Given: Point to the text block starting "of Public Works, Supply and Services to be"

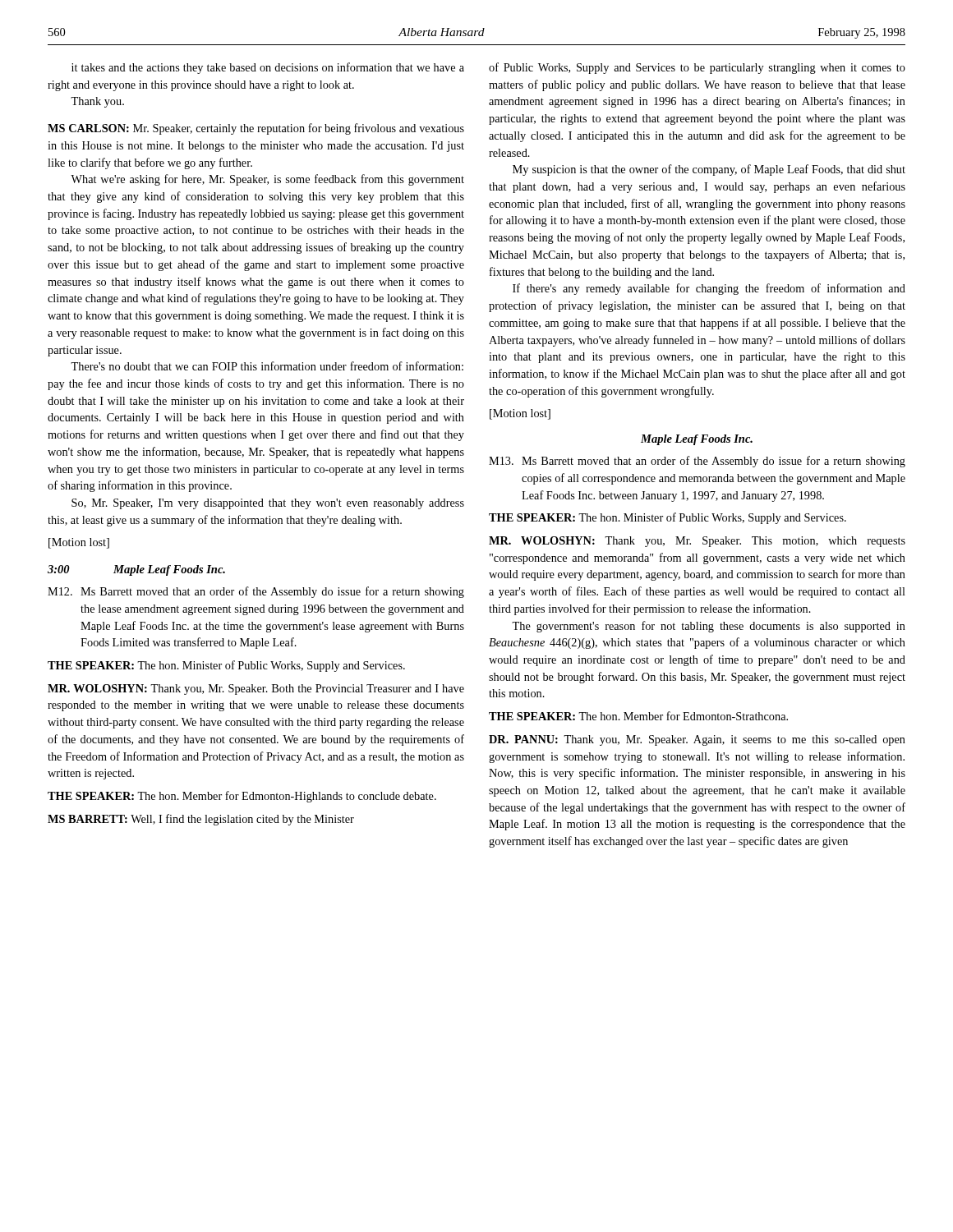Looking at the screenshot, I should coord(697,229).
